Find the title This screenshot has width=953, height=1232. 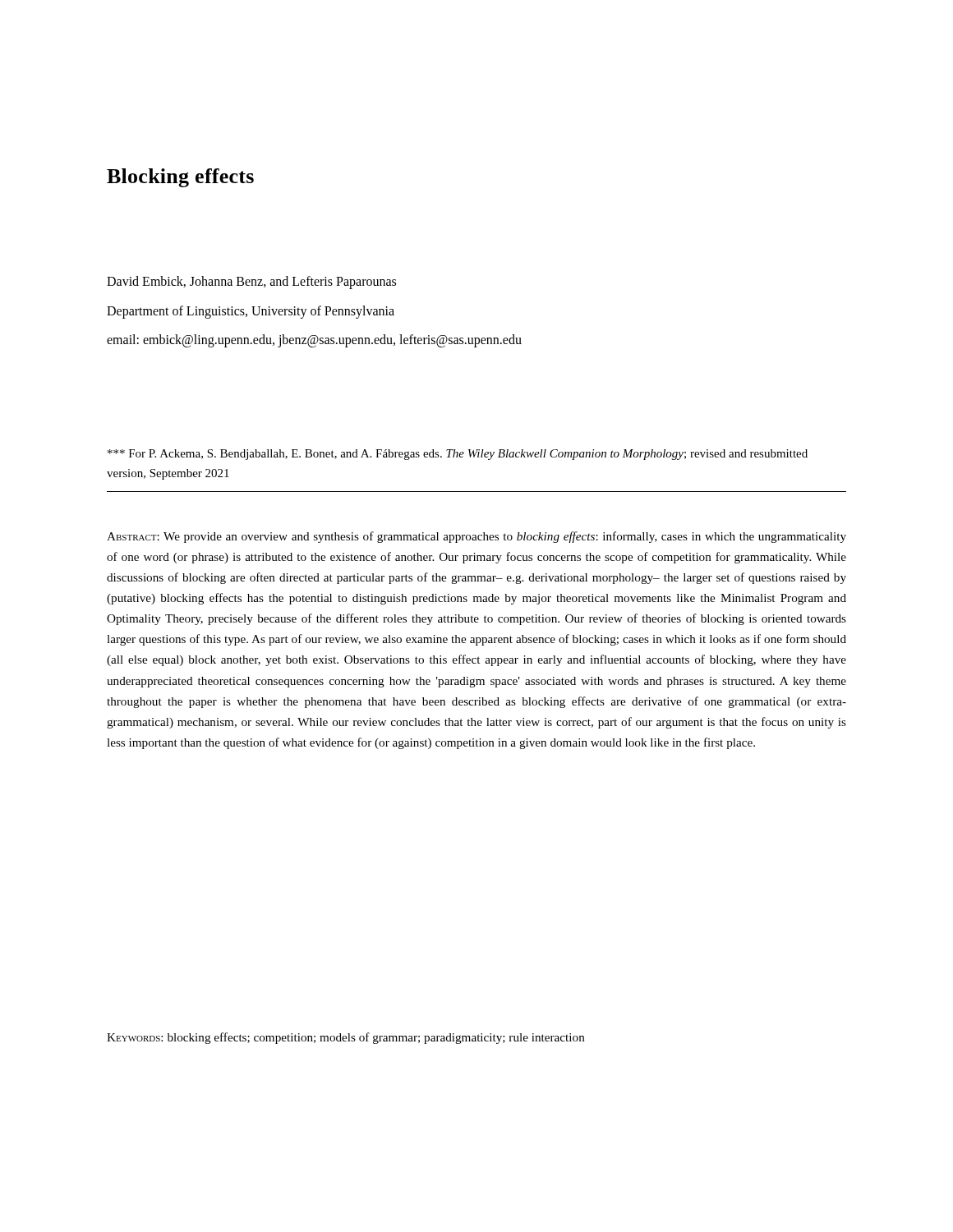click(181, 177)
